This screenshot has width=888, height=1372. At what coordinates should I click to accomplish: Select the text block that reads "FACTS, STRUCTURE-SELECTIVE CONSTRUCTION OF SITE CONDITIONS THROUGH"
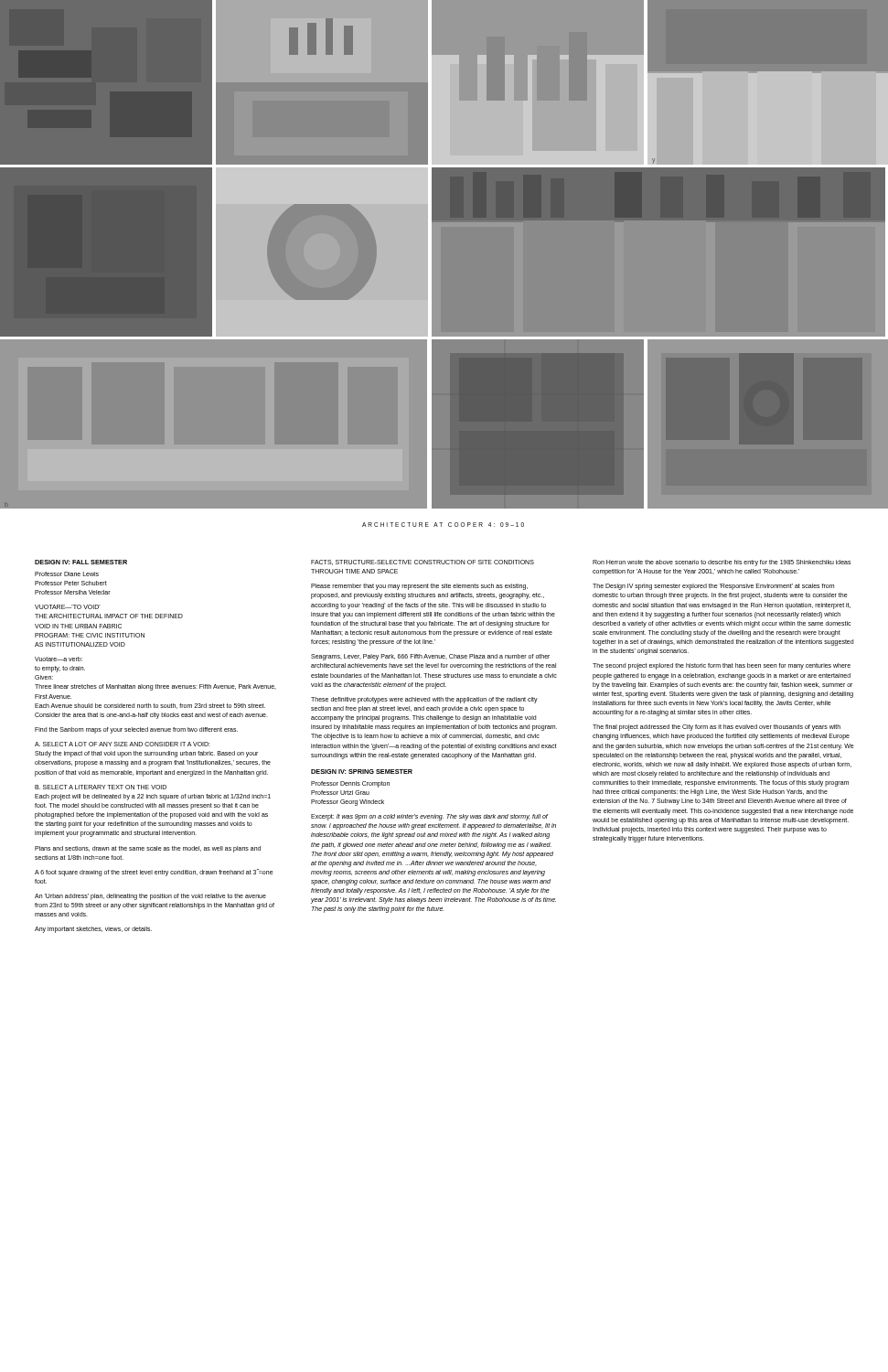pos(422,567)
